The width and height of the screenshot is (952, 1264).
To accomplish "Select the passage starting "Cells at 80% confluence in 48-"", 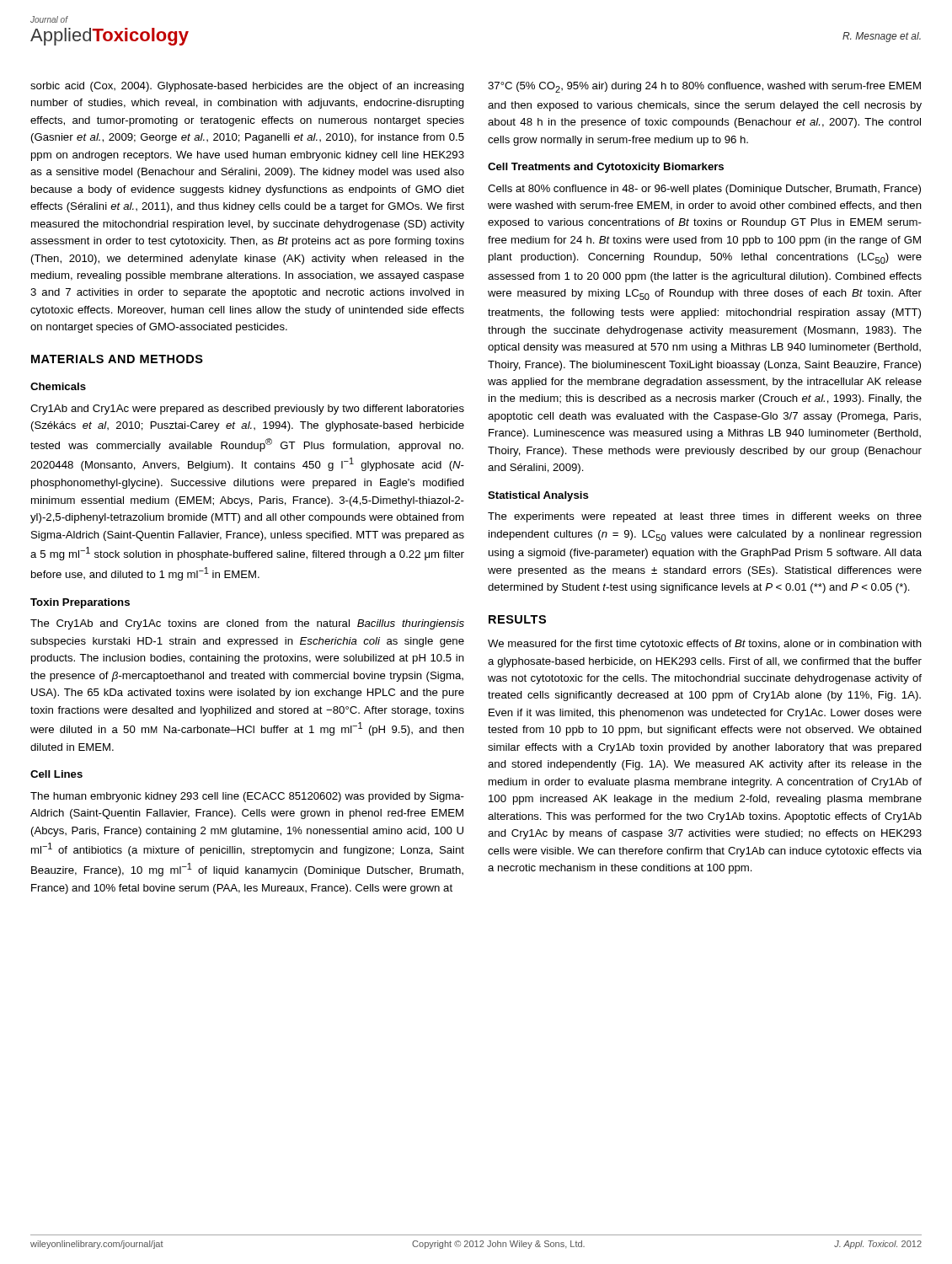I will [705, 328].
